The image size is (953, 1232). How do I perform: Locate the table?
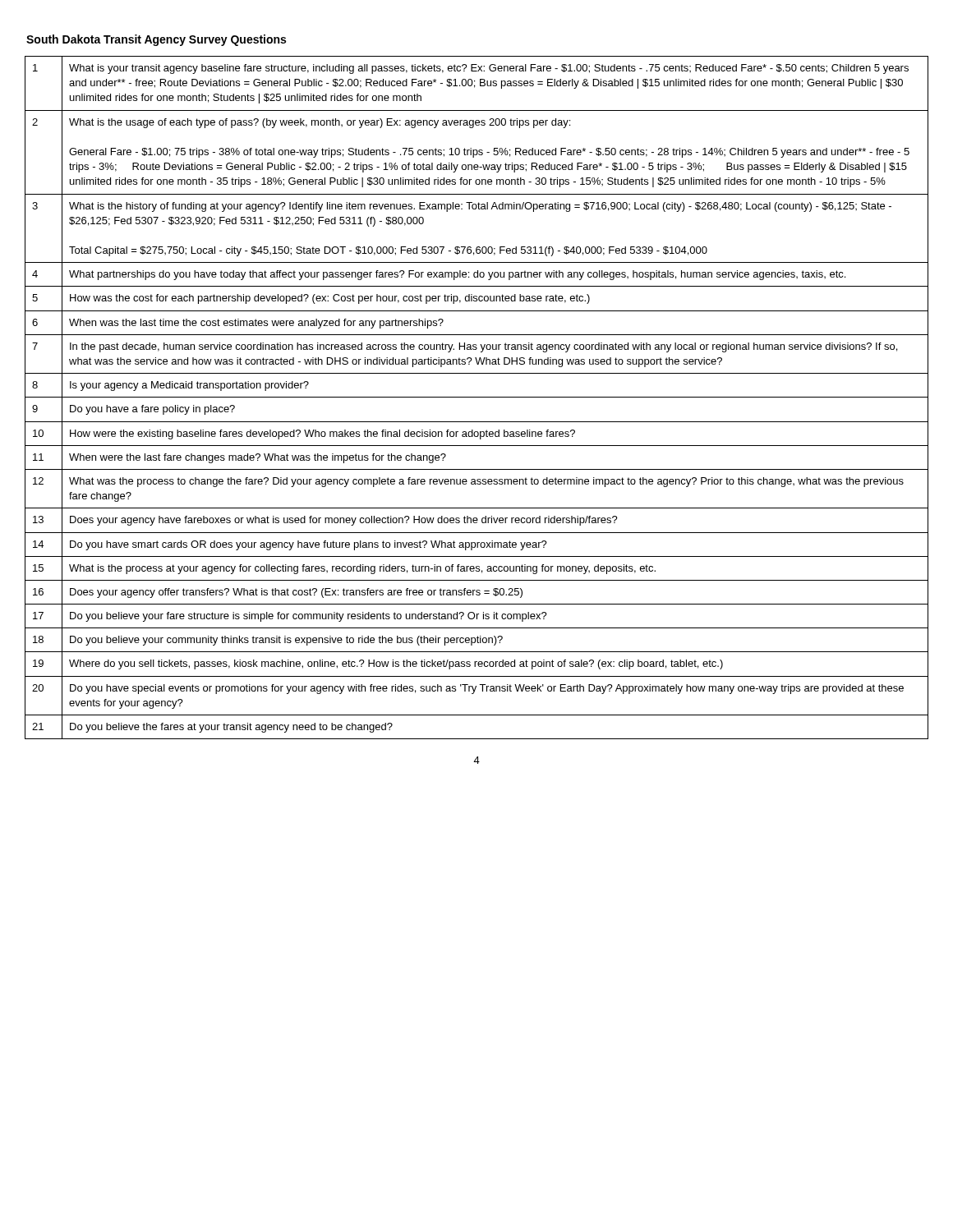tap(476, 398)
